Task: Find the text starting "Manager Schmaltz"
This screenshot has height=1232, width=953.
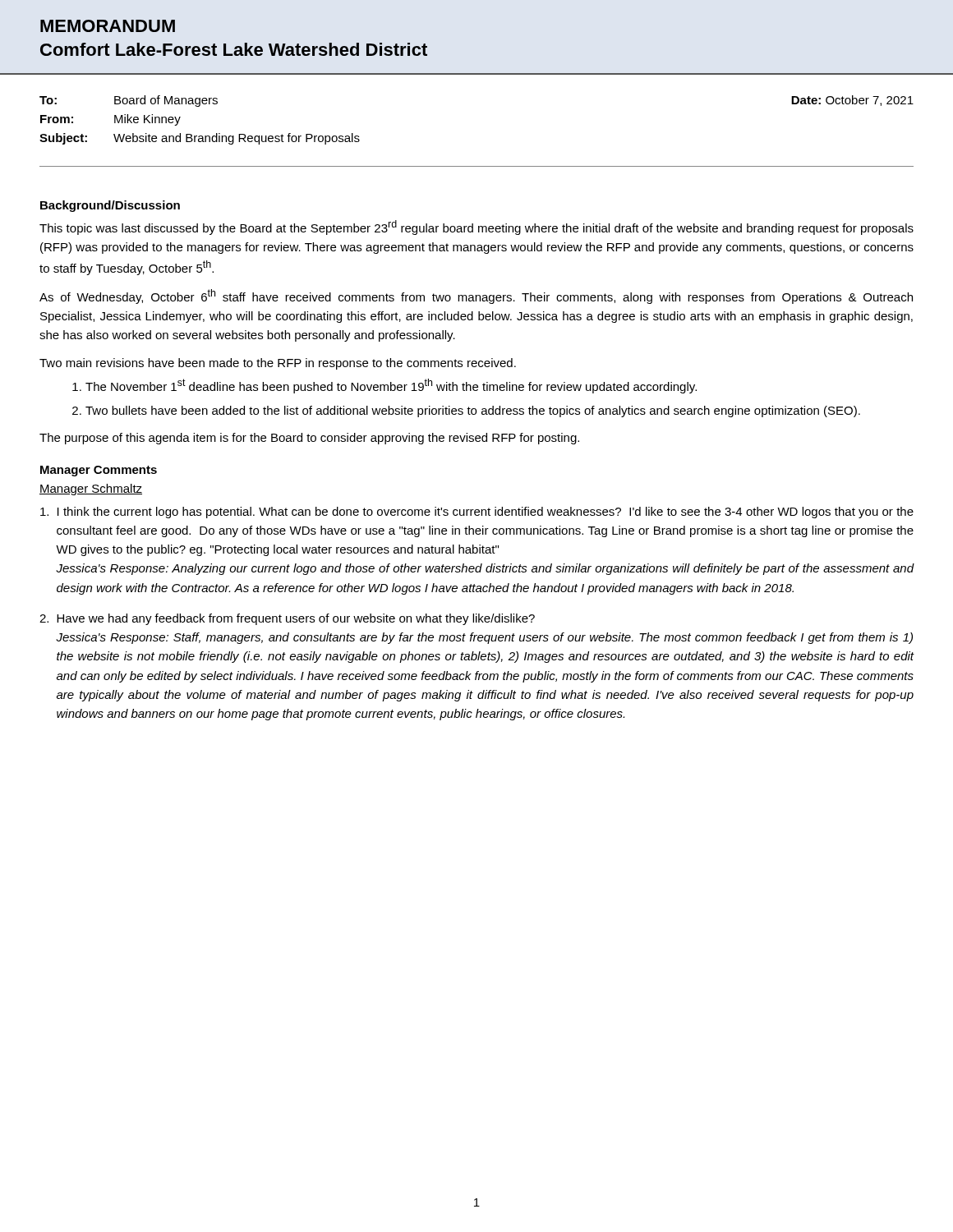Action: (91, 488)
